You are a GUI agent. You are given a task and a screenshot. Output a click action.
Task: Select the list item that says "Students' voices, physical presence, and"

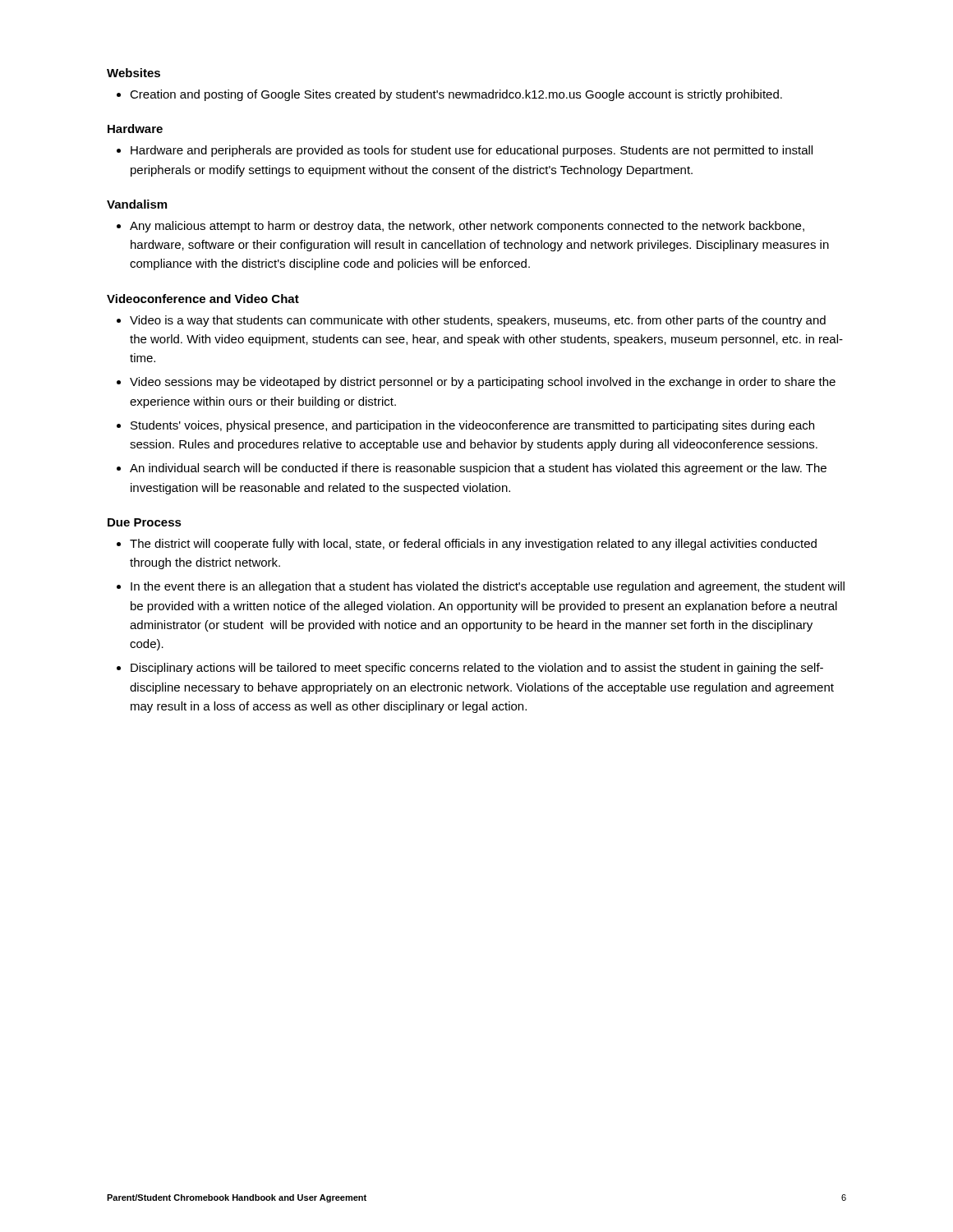[474, 434]
